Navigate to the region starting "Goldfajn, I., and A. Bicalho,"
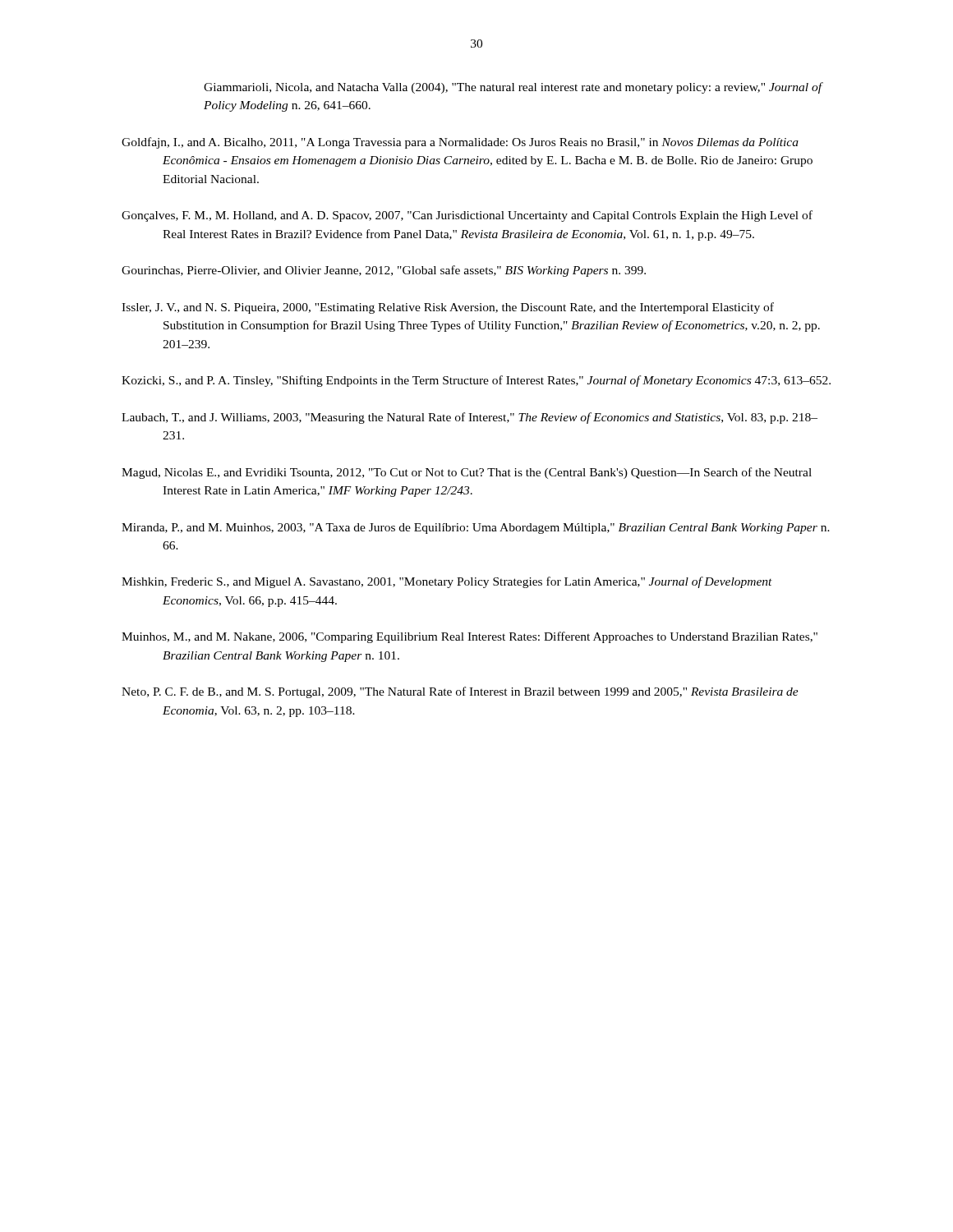 467,160
